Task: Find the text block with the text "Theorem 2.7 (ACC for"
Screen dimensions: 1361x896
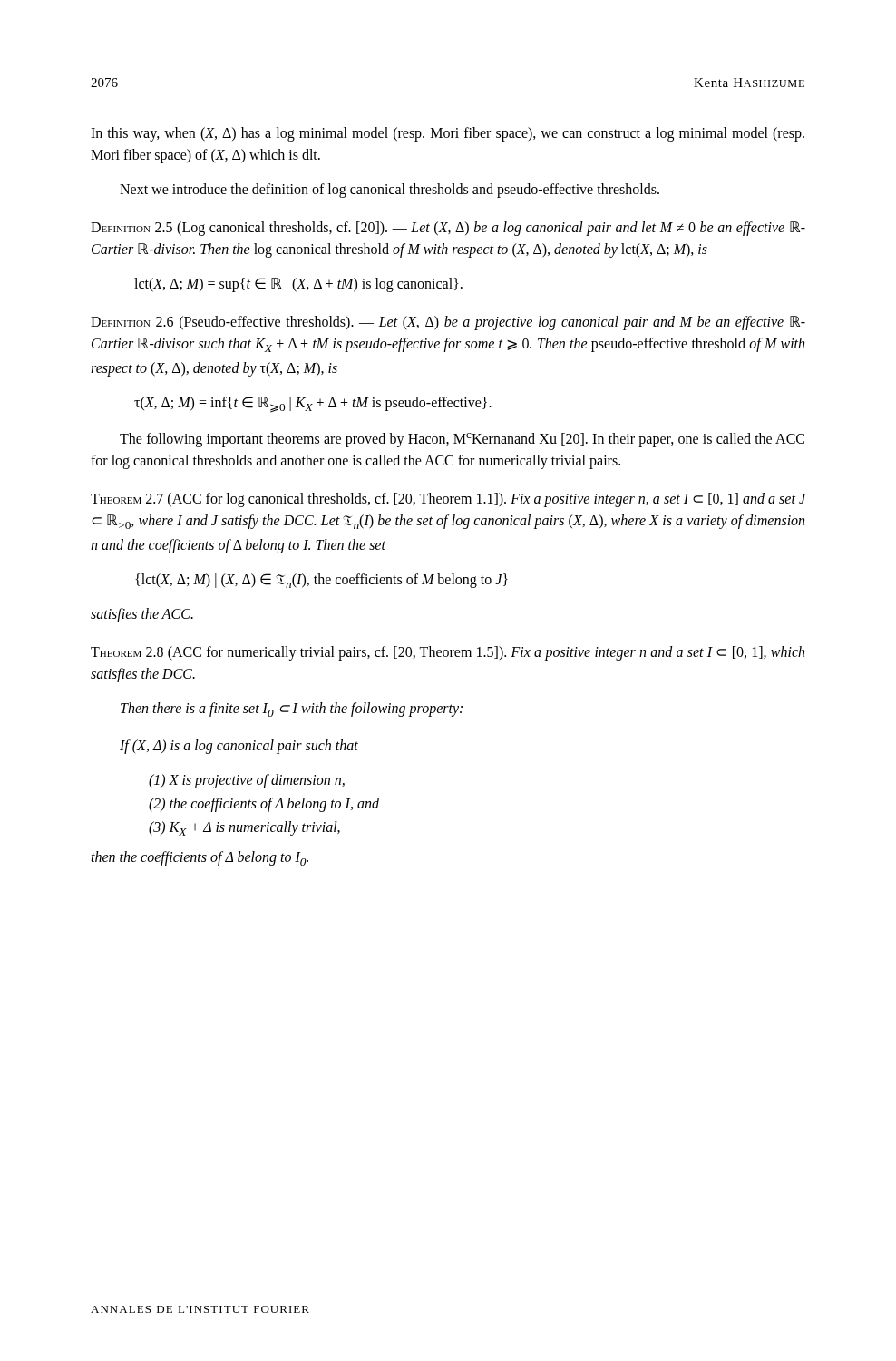Action: point(448,522)
